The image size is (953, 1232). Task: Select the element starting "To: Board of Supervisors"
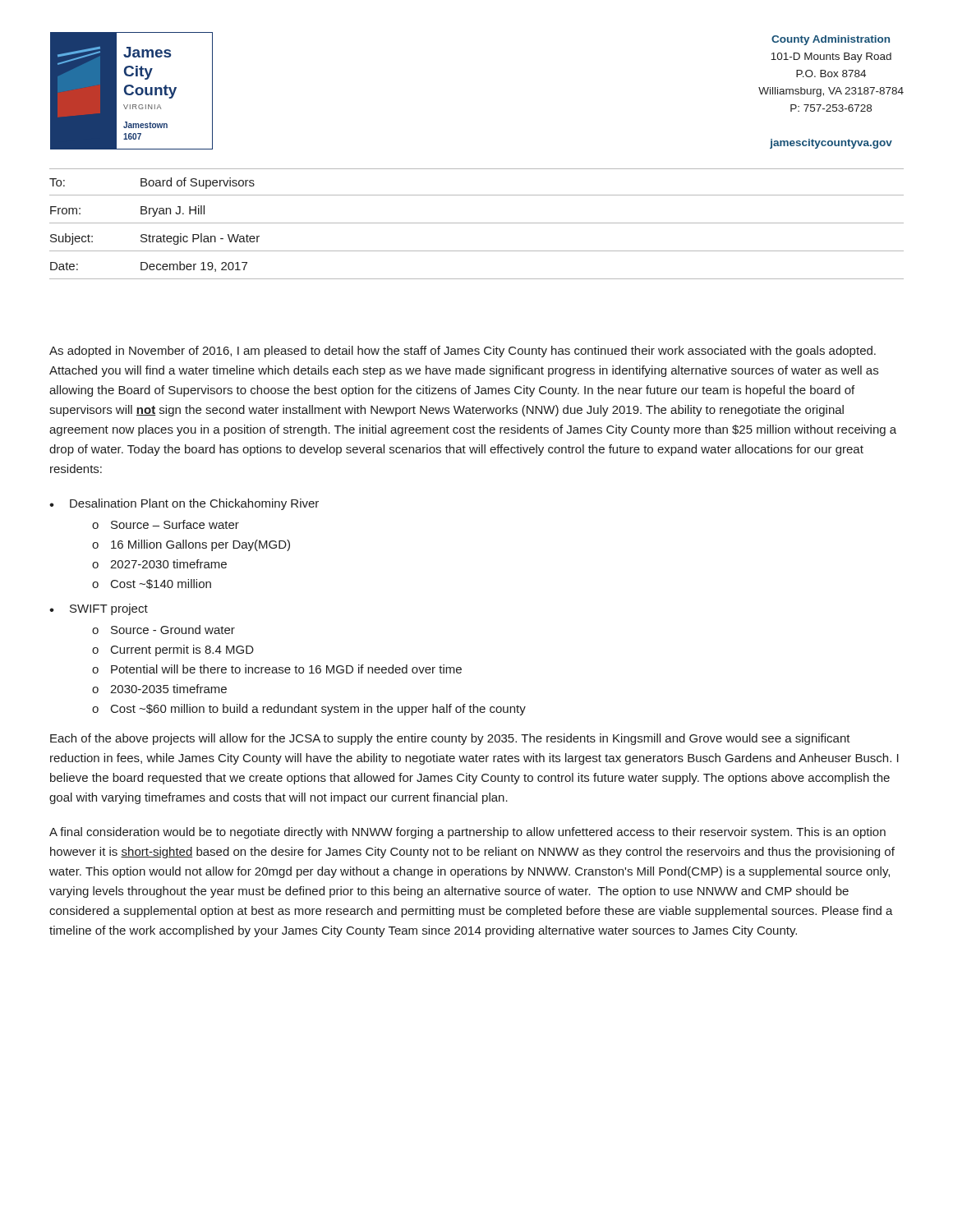coord(152,182)
